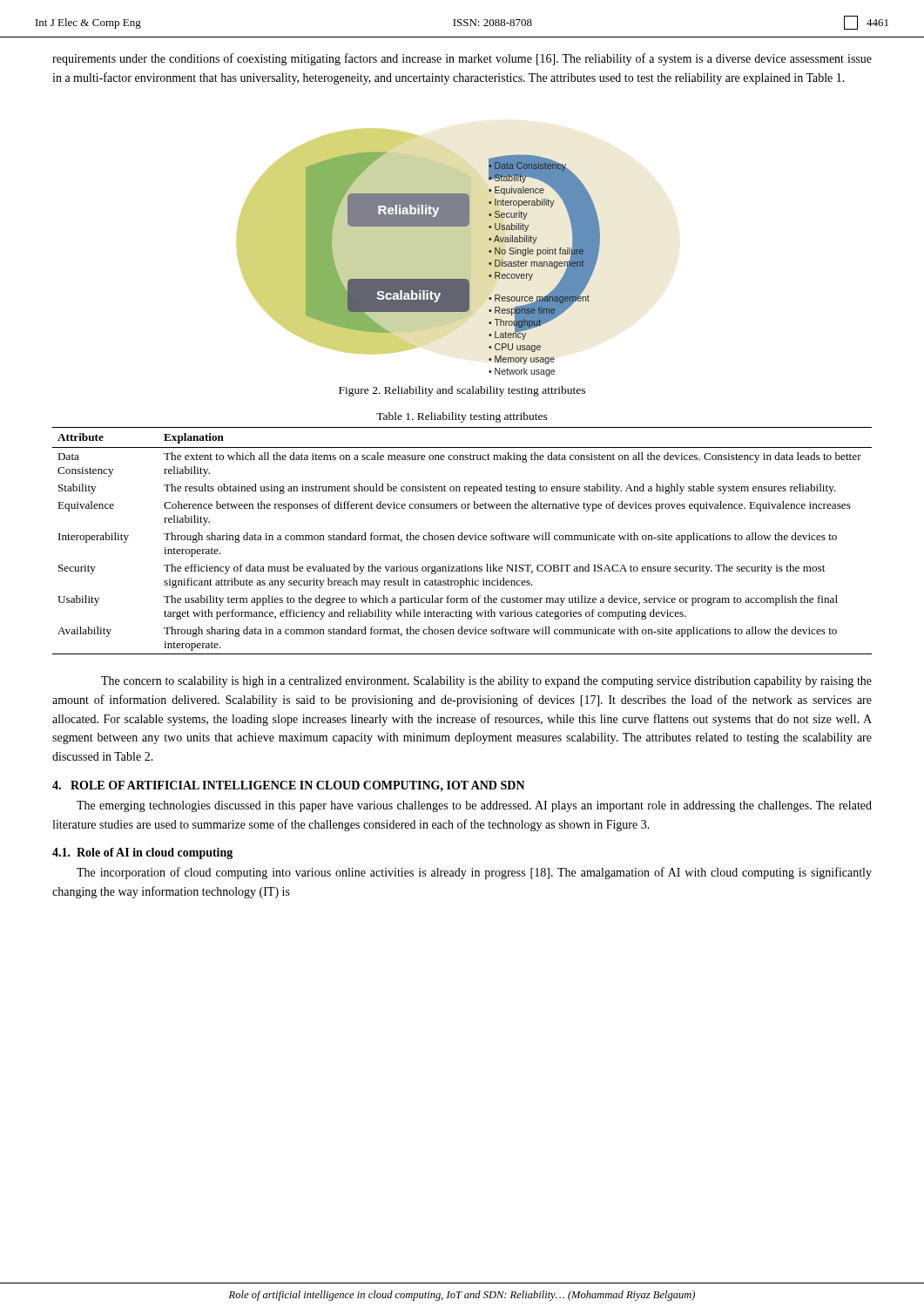Locate the element starting "The incorporation of cloud computing into"
The image size is (924, 1307).
pos(462,882)
